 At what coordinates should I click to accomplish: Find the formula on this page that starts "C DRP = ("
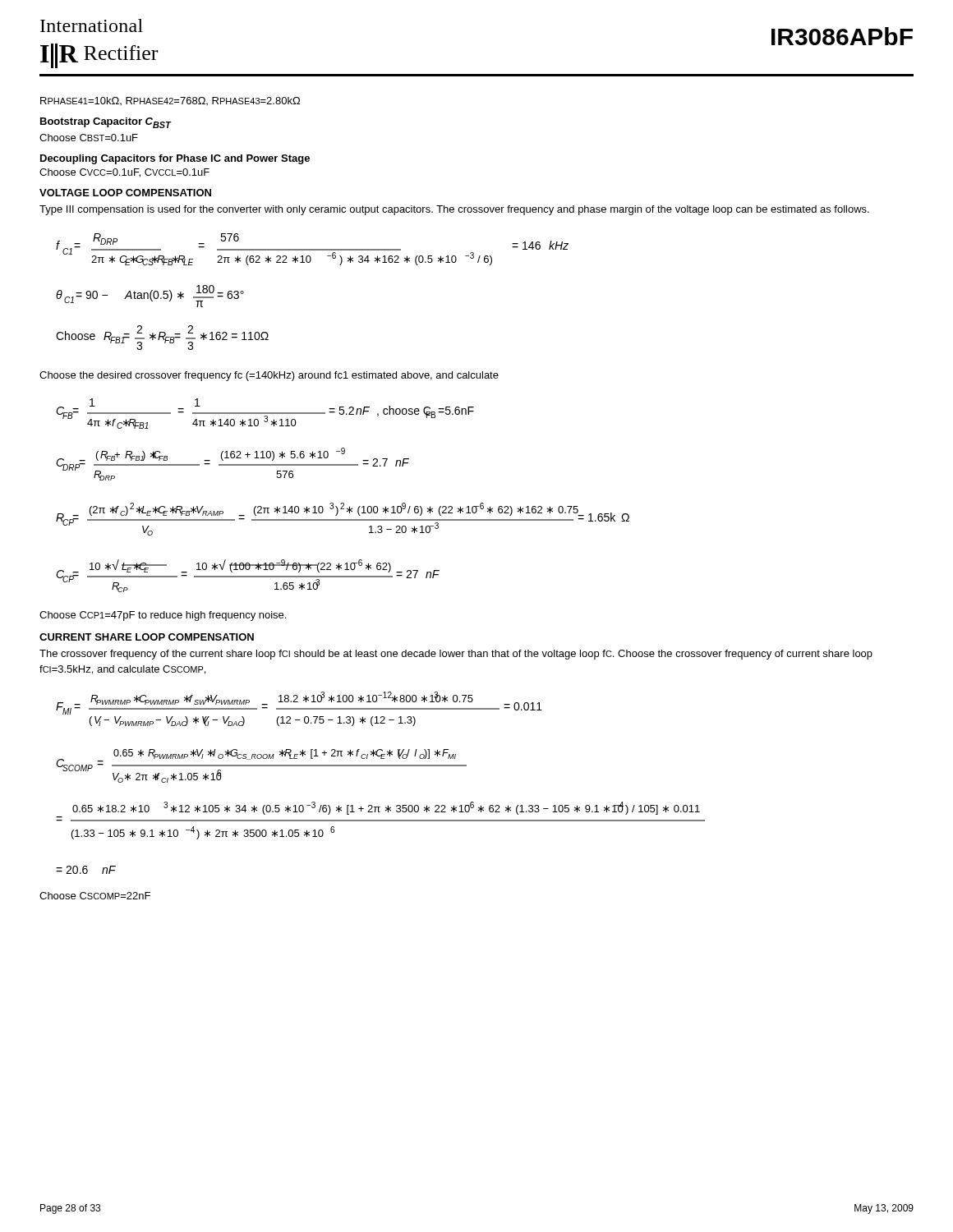coord(335,464)
